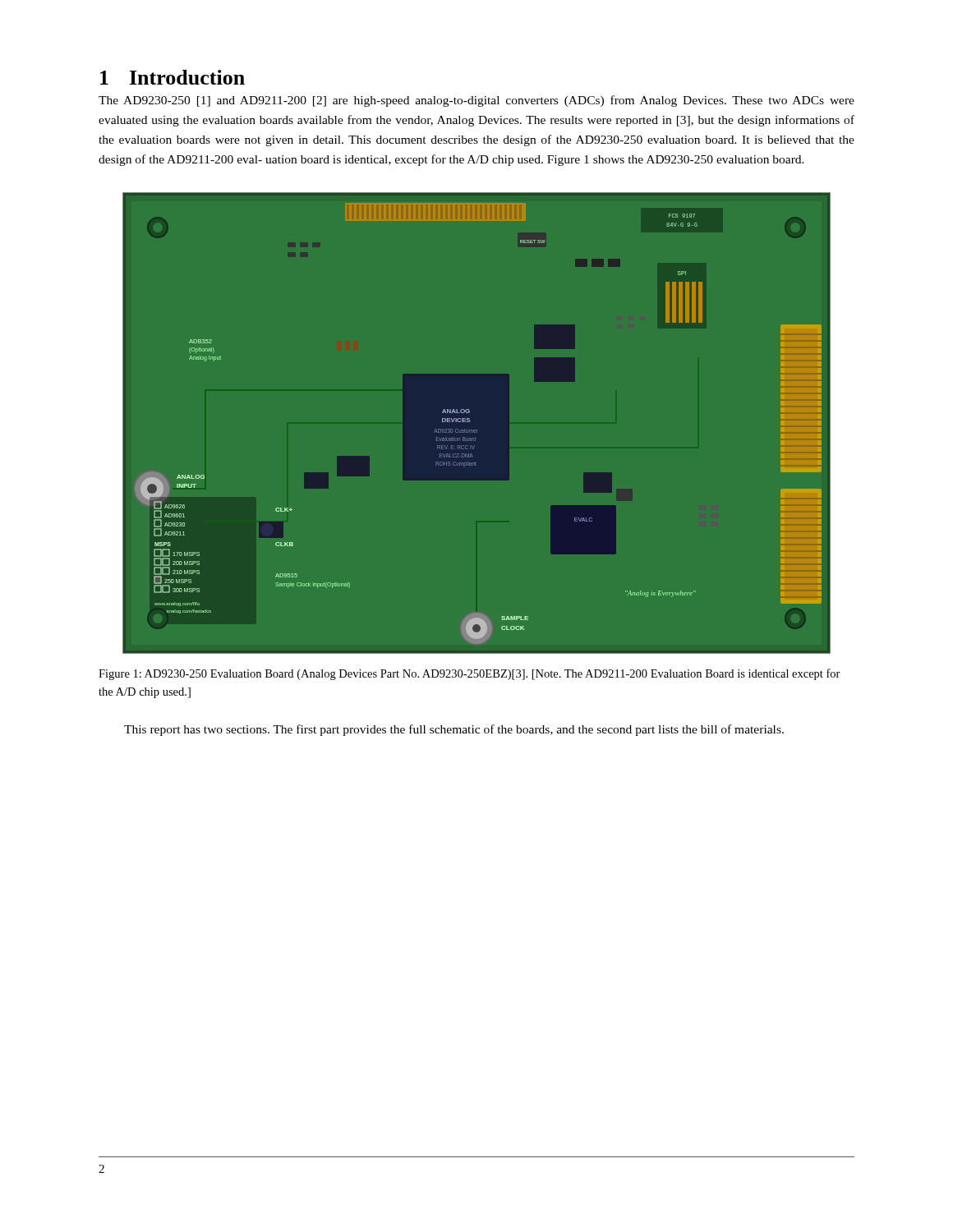Locate the photo
Screen dimensions: 1232x953
coord(476,423)
